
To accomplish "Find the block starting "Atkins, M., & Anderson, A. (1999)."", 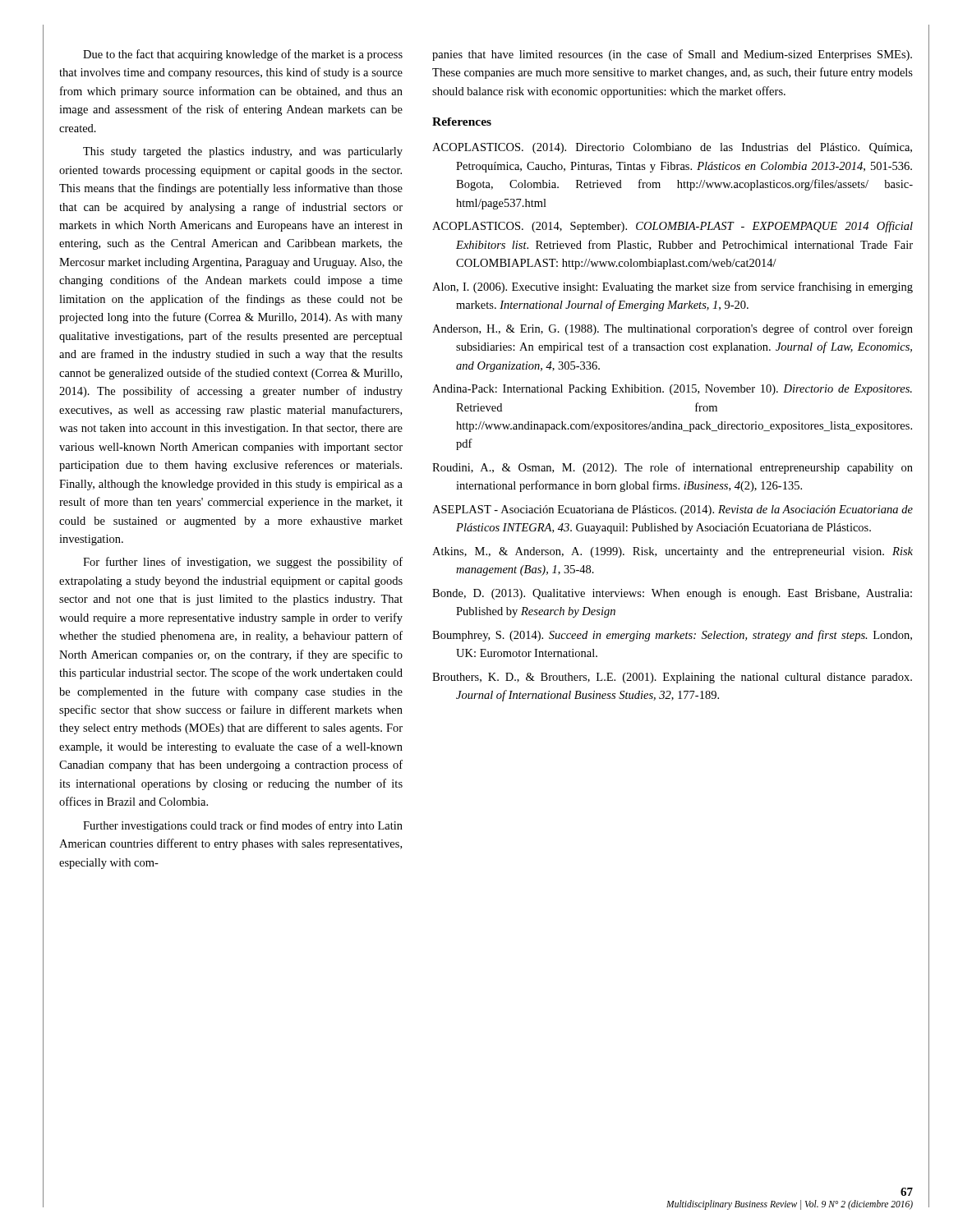I will click(x=673, y=560).
